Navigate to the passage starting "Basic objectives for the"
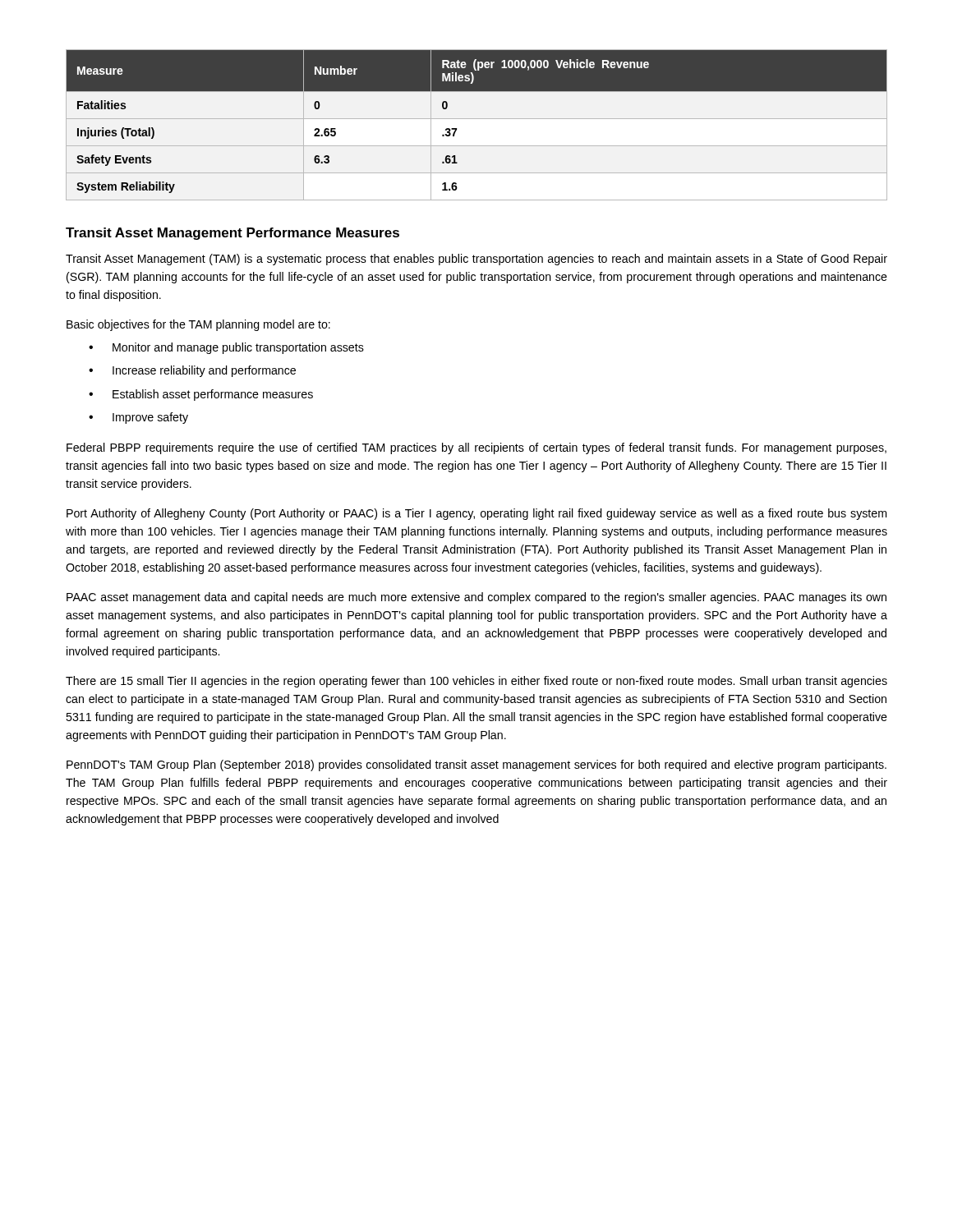953x1232 pixels. tap(198, 324)
